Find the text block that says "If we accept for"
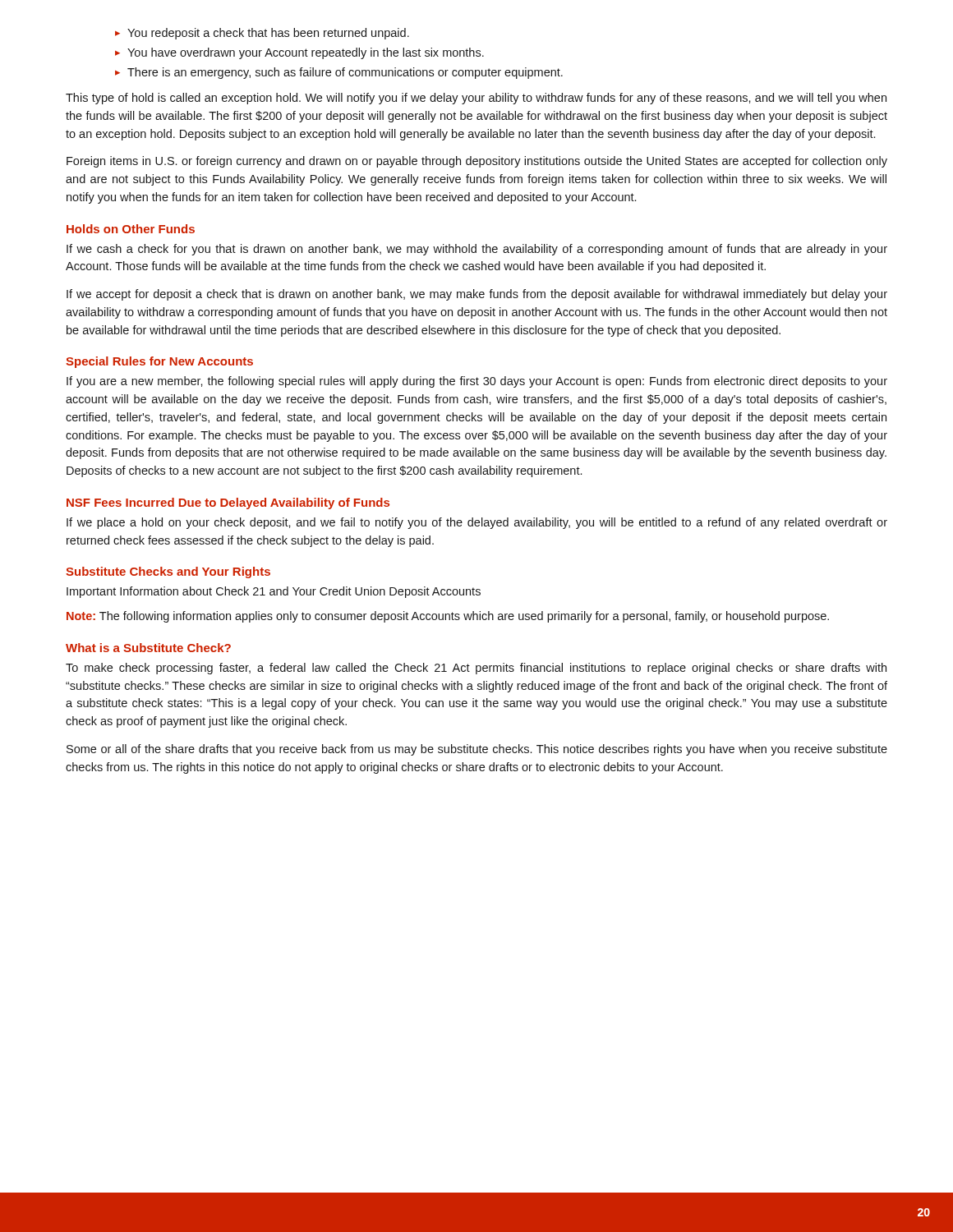This screenshot has width=953, height=1232. pyautogui.click(x=476, y=312)
